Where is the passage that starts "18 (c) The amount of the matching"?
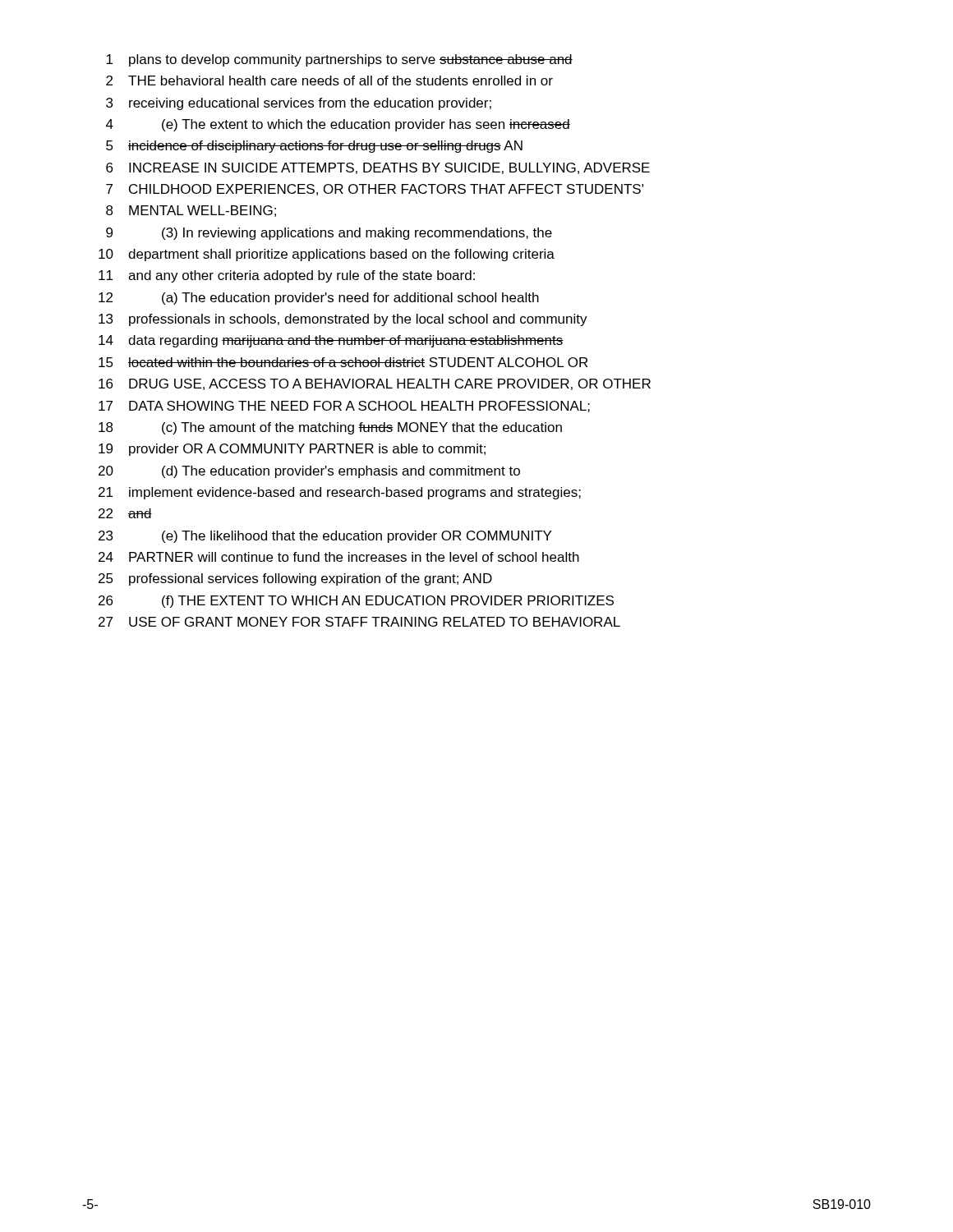 pyautogui.click(x=476, y=428)
